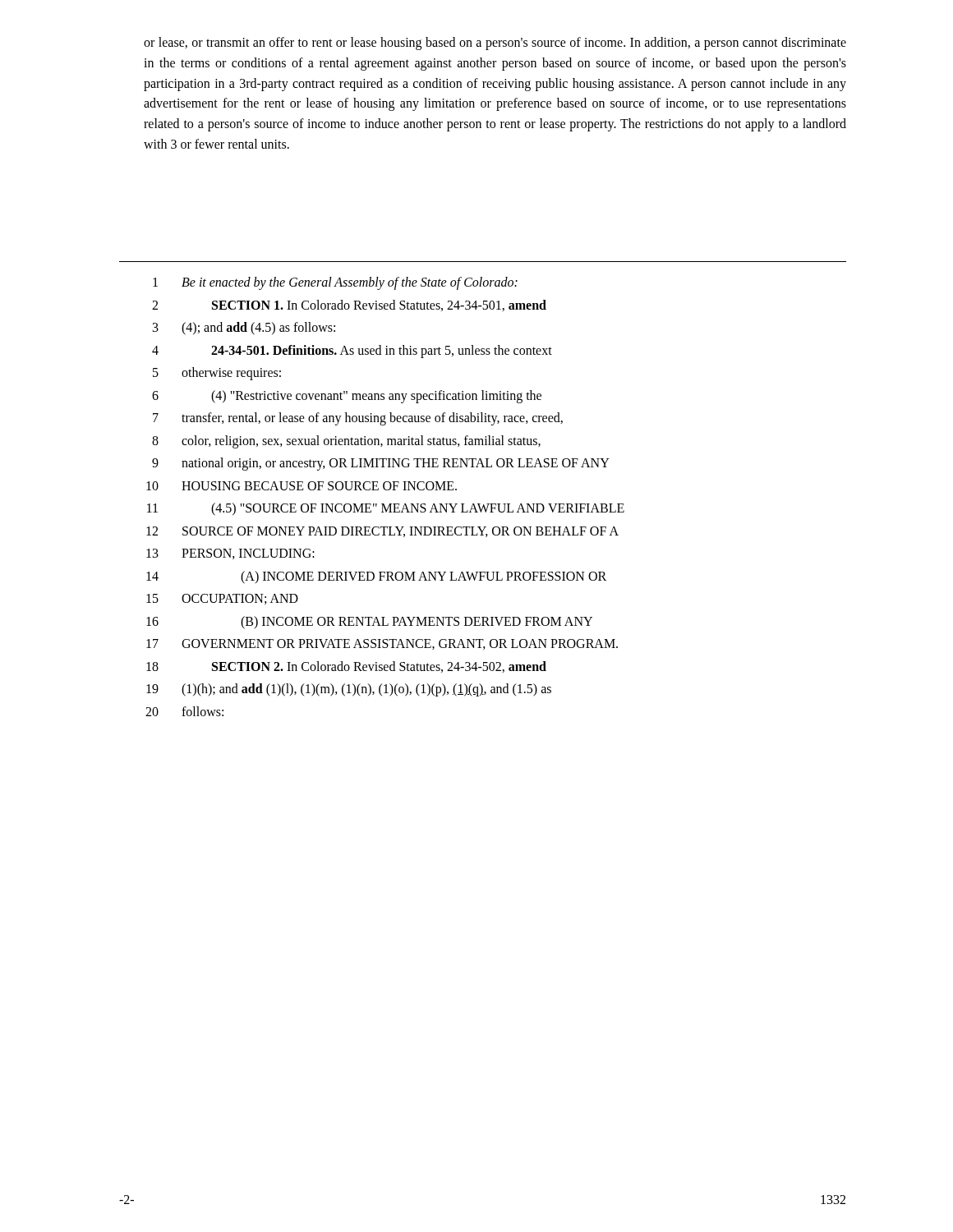Where is the passage that starts "11 (4.5) "SOURCE OF"?
This screenshot has height=1232, width=953.
pos(483,508)
